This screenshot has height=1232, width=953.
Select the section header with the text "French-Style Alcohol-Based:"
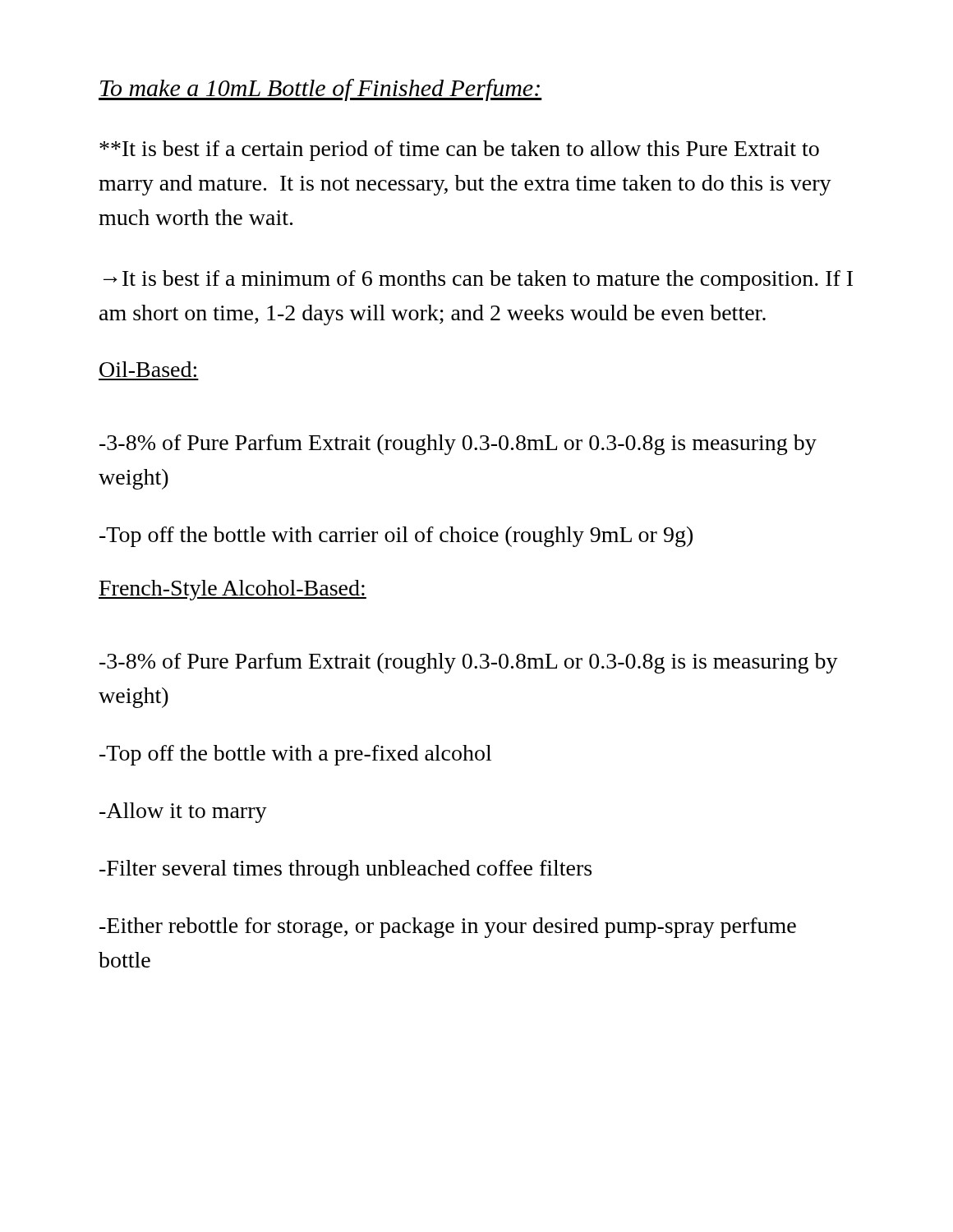tap(232, 588)
